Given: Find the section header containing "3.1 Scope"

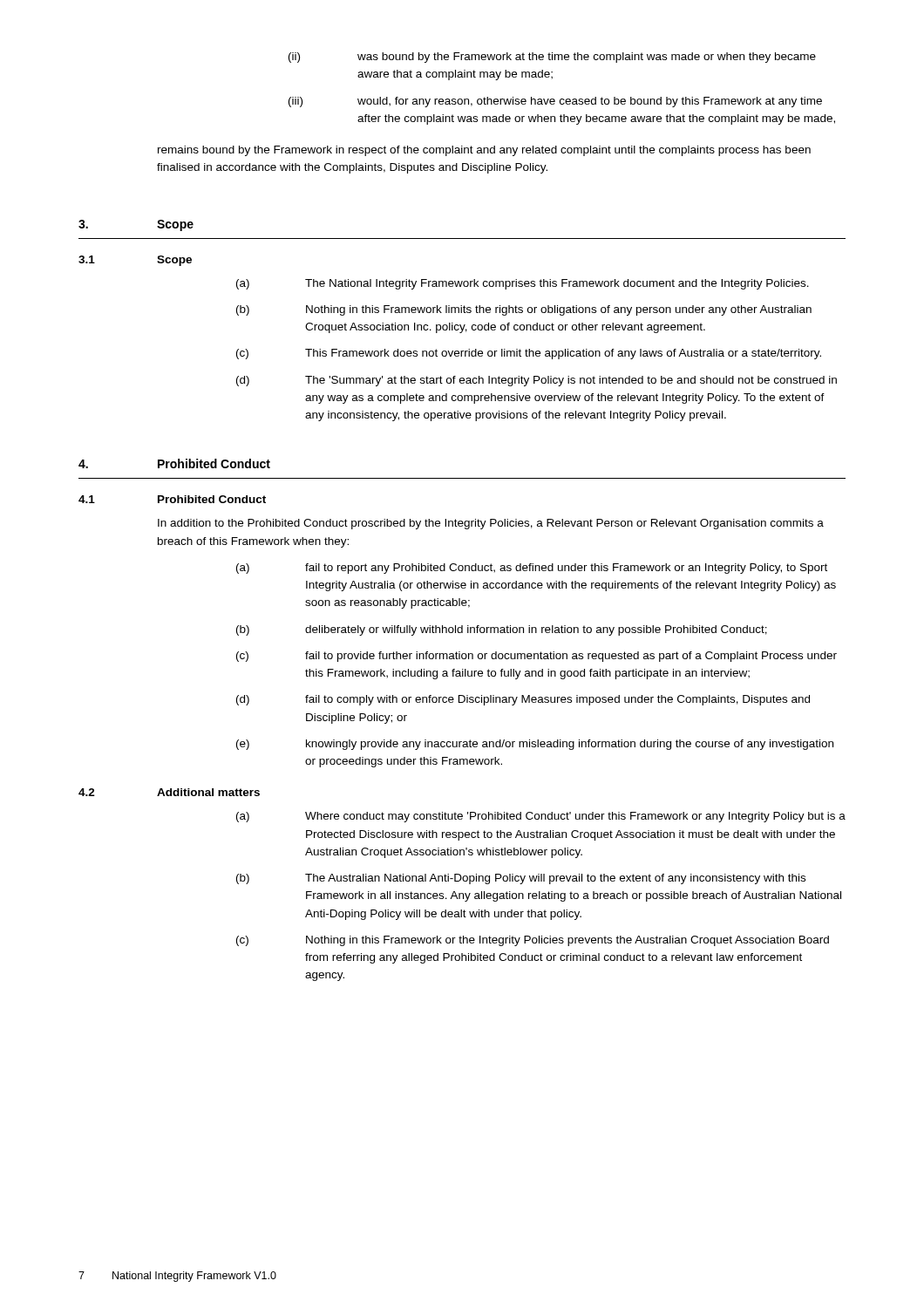Looking at the screenshot, I should click(x=82, y=260).
